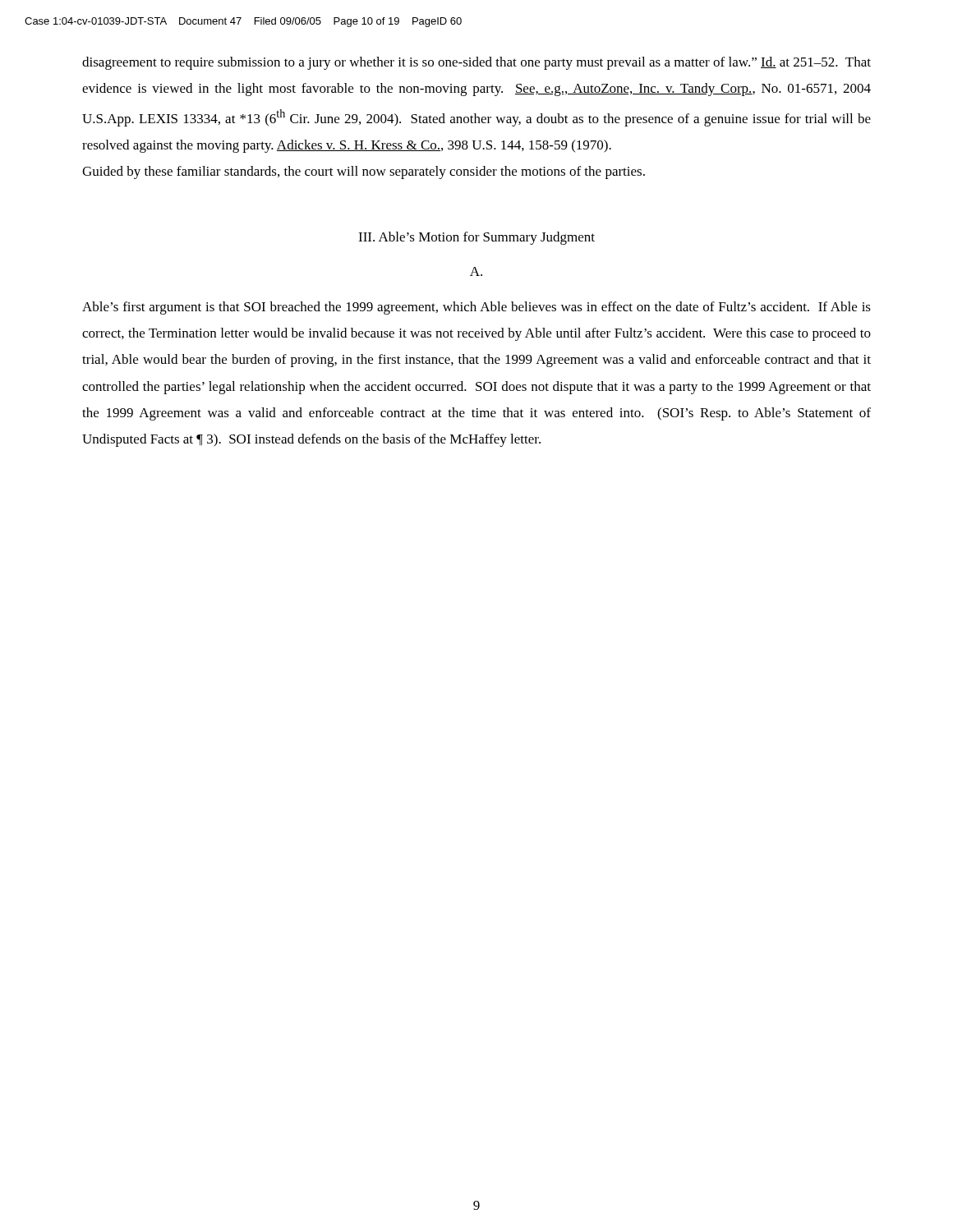Locate the block of text that opens with "disagreement to require submission to"
953x1232 pixels.
click(x=476, y=104)
